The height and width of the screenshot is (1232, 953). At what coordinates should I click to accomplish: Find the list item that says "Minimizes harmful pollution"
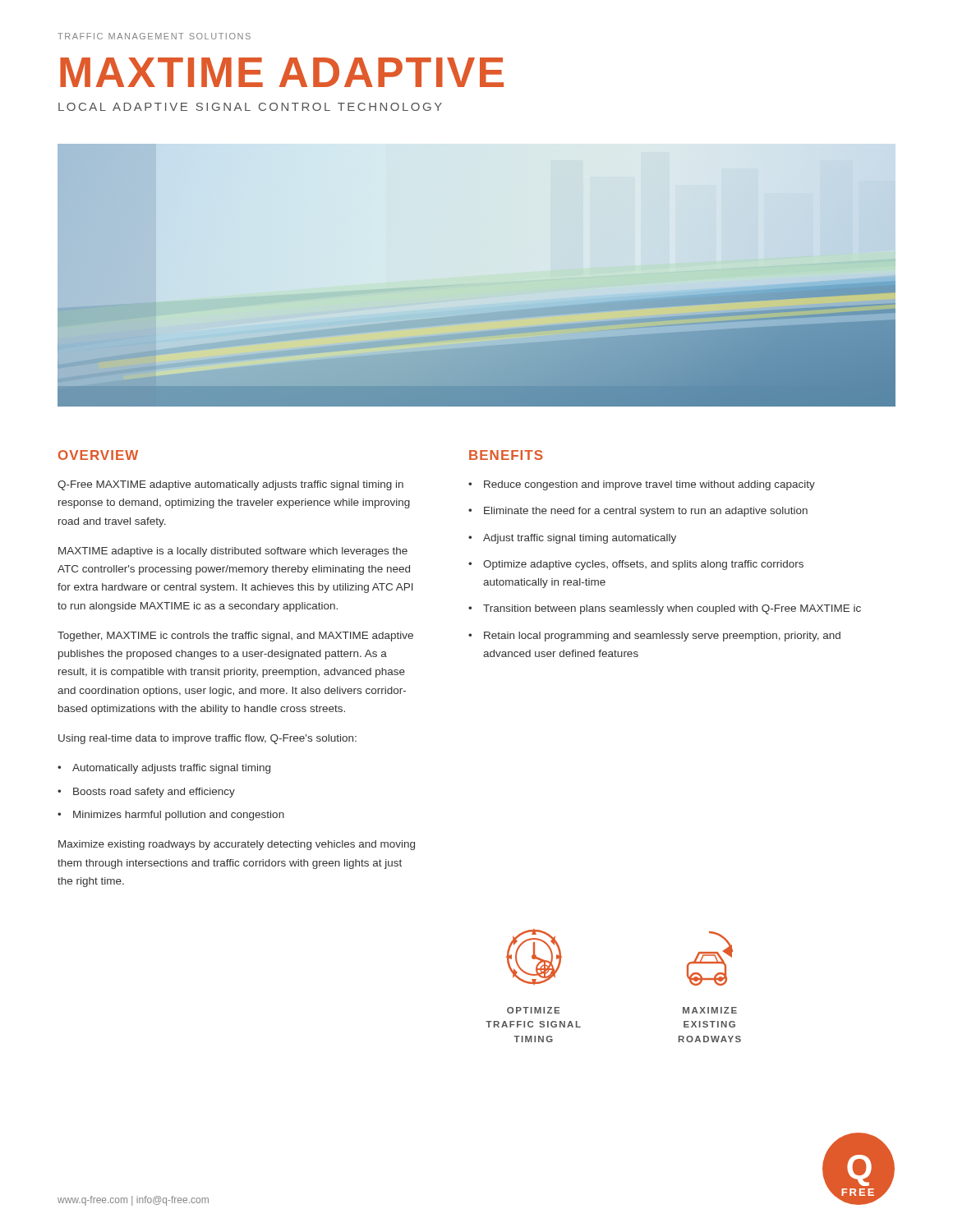(178, 814)
